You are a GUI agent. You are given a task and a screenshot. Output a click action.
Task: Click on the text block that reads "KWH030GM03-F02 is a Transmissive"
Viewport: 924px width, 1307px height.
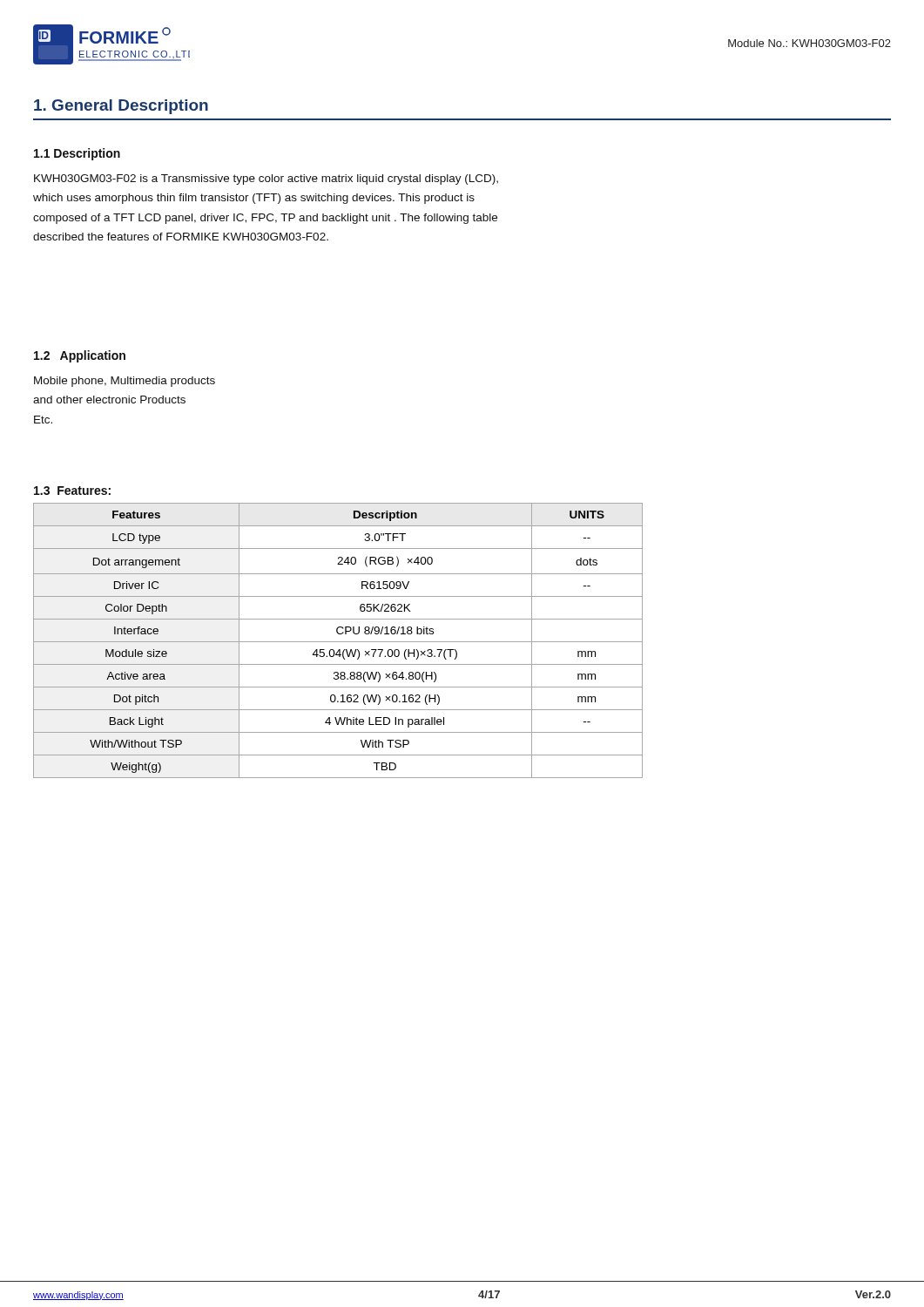(x=266, y=207)
